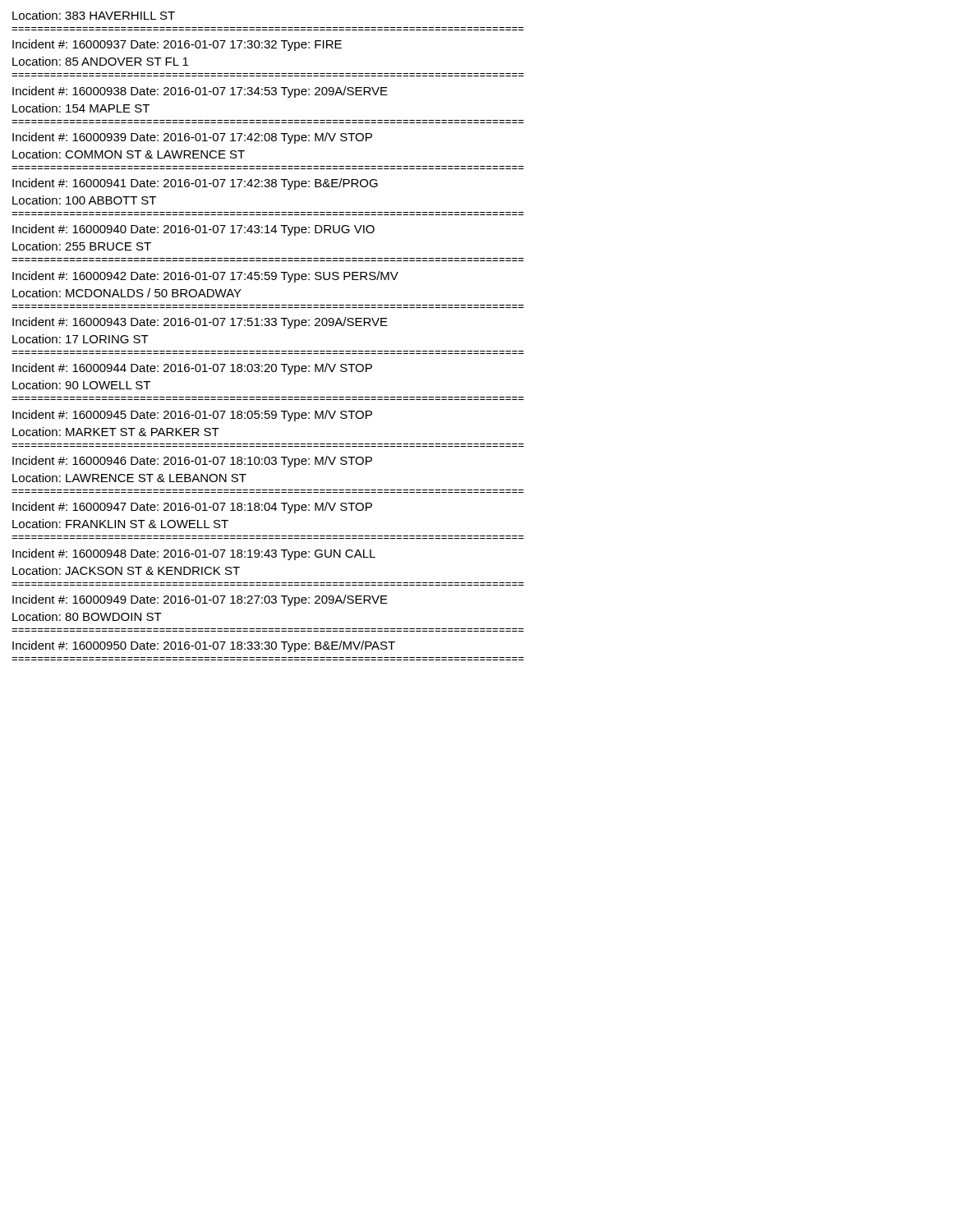
Task: Where is the passage that starts "================================================================================ Incident #: 16000950 Date:"?
Action: [476, 639]
